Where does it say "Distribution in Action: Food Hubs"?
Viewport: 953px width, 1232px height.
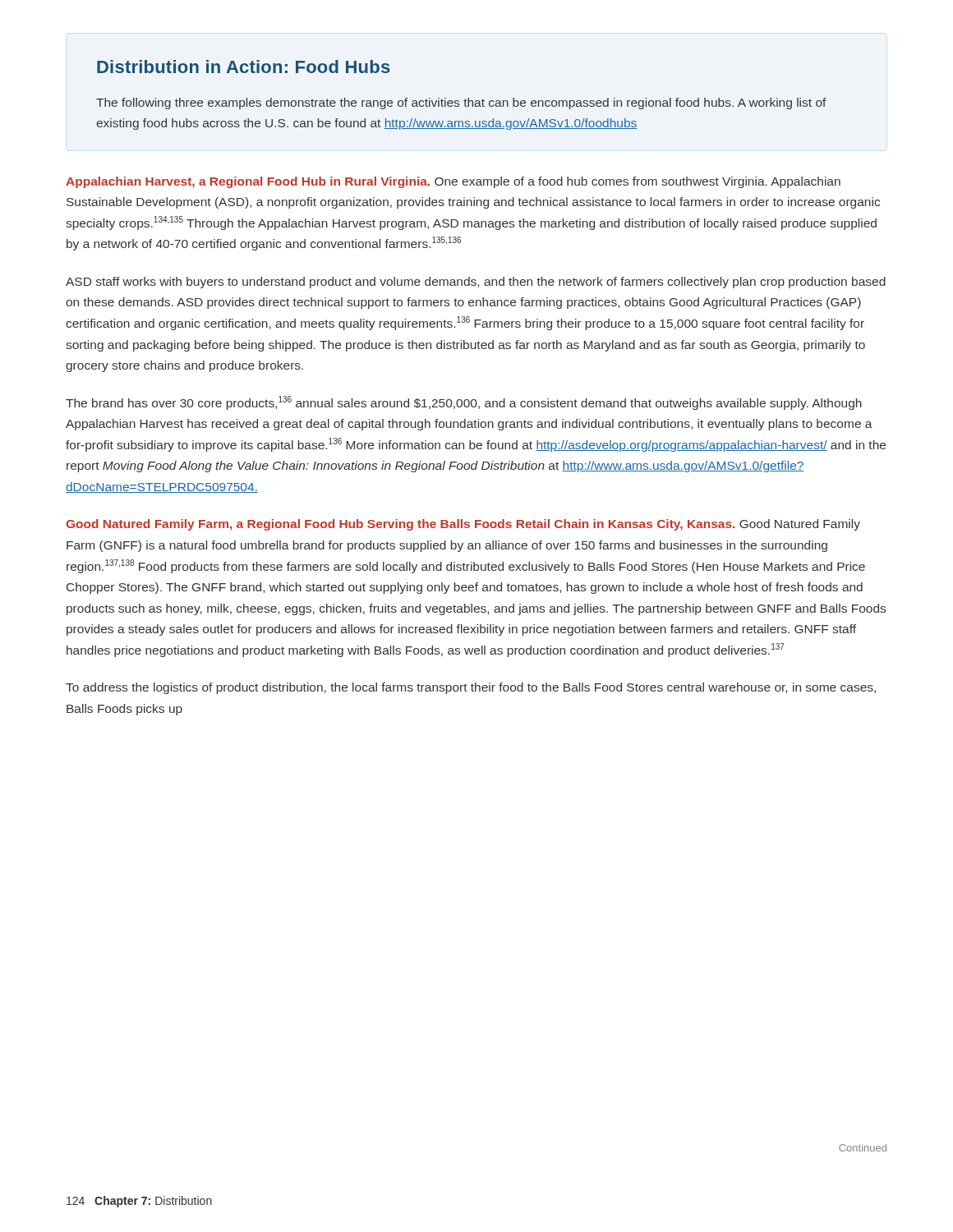click(x=244, y=67)
